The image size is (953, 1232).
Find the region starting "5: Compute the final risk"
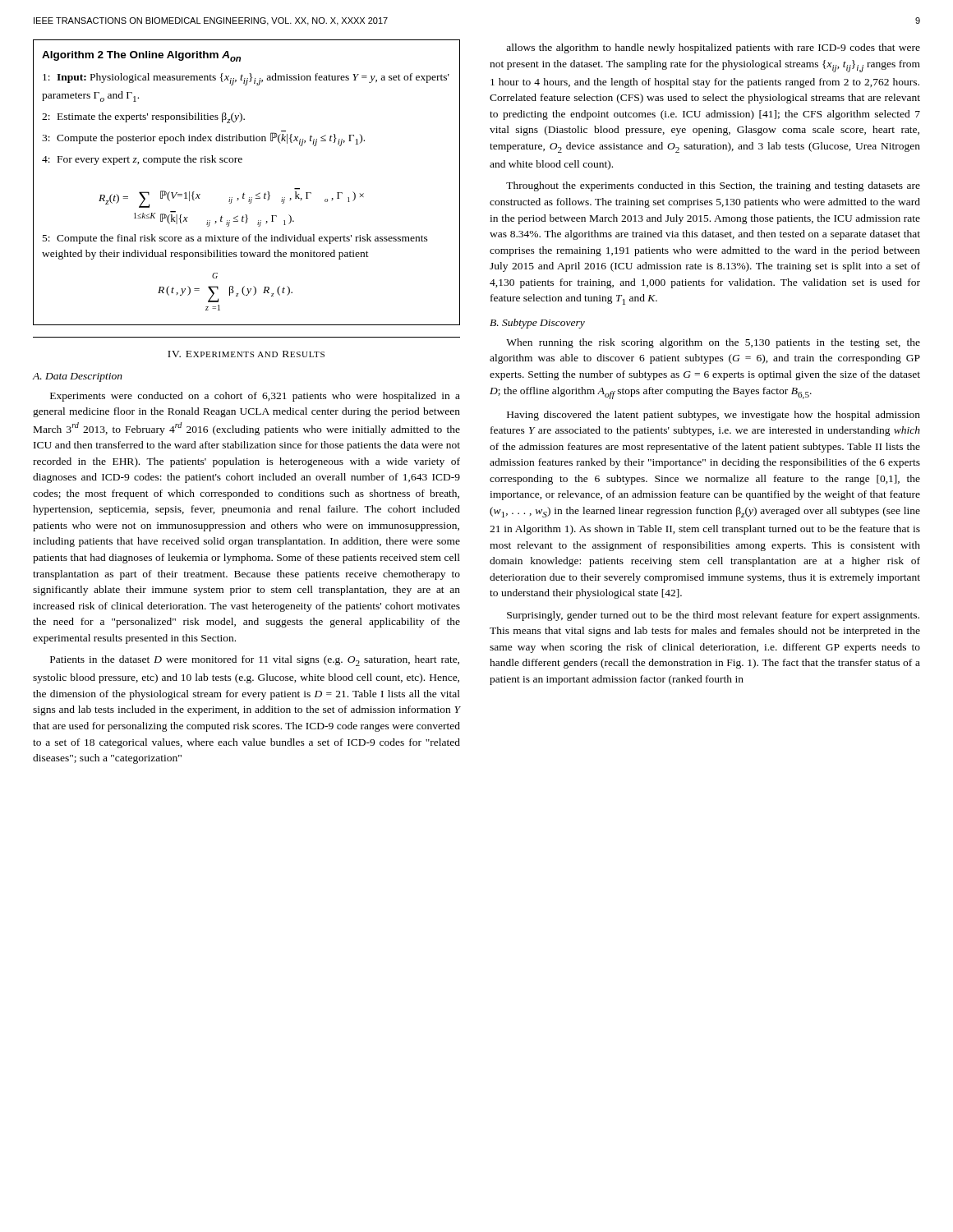[x=235, y=245]
